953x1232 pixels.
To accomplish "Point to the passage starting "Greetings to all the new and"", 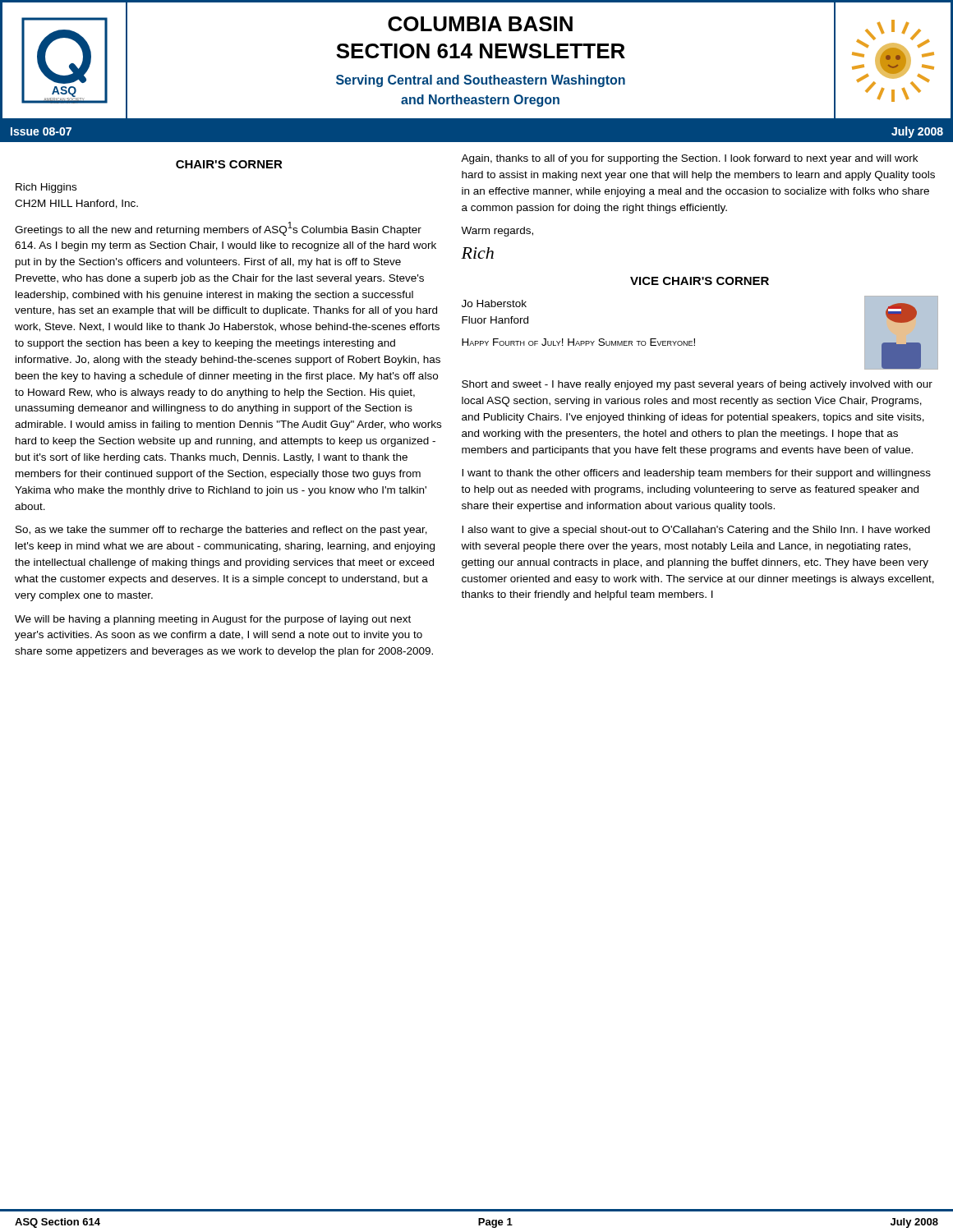I will coord(228,366).
